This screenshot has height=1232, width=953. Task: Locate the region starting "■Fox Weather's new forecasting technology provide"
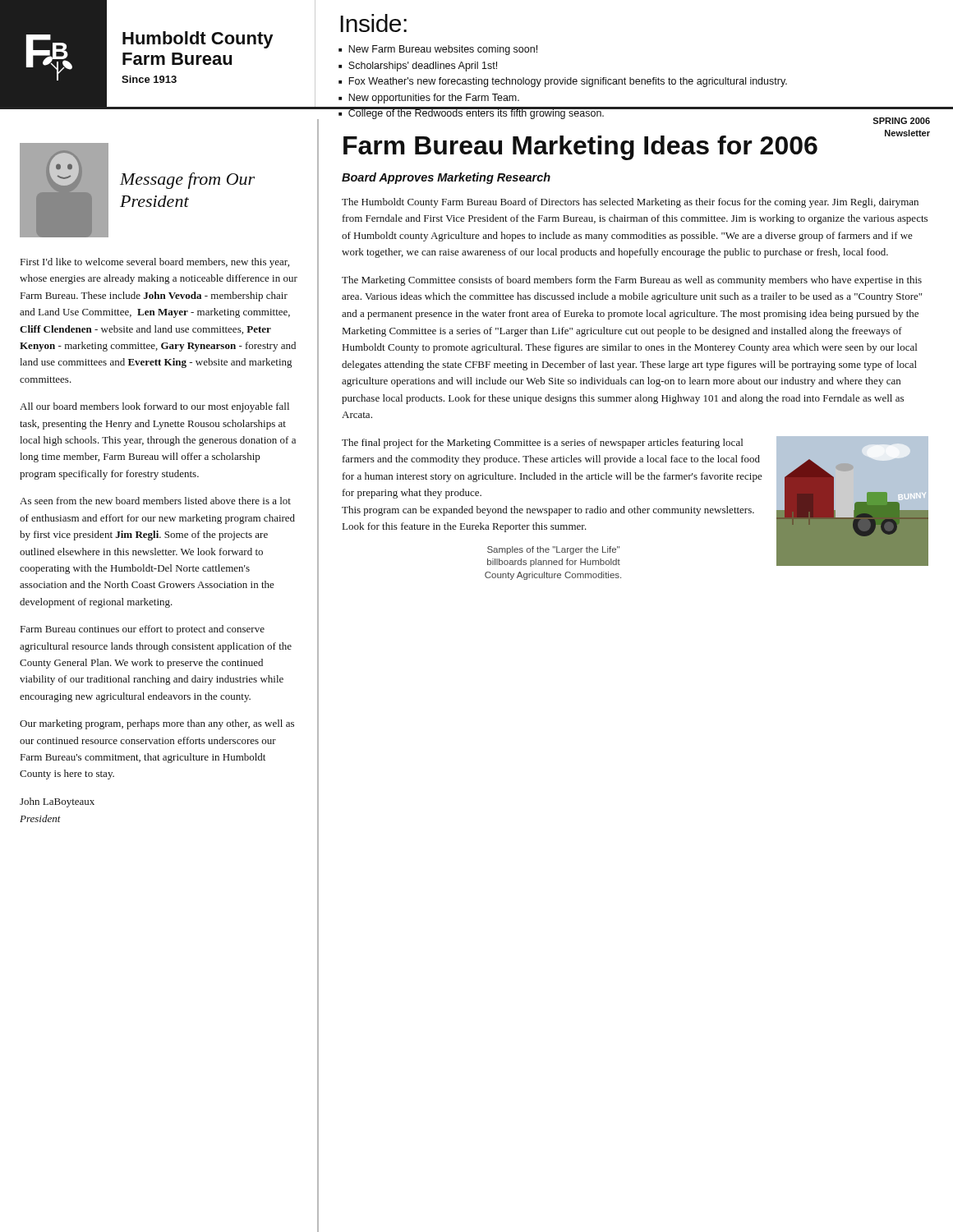pyautogui.click(x=563, y=81)
